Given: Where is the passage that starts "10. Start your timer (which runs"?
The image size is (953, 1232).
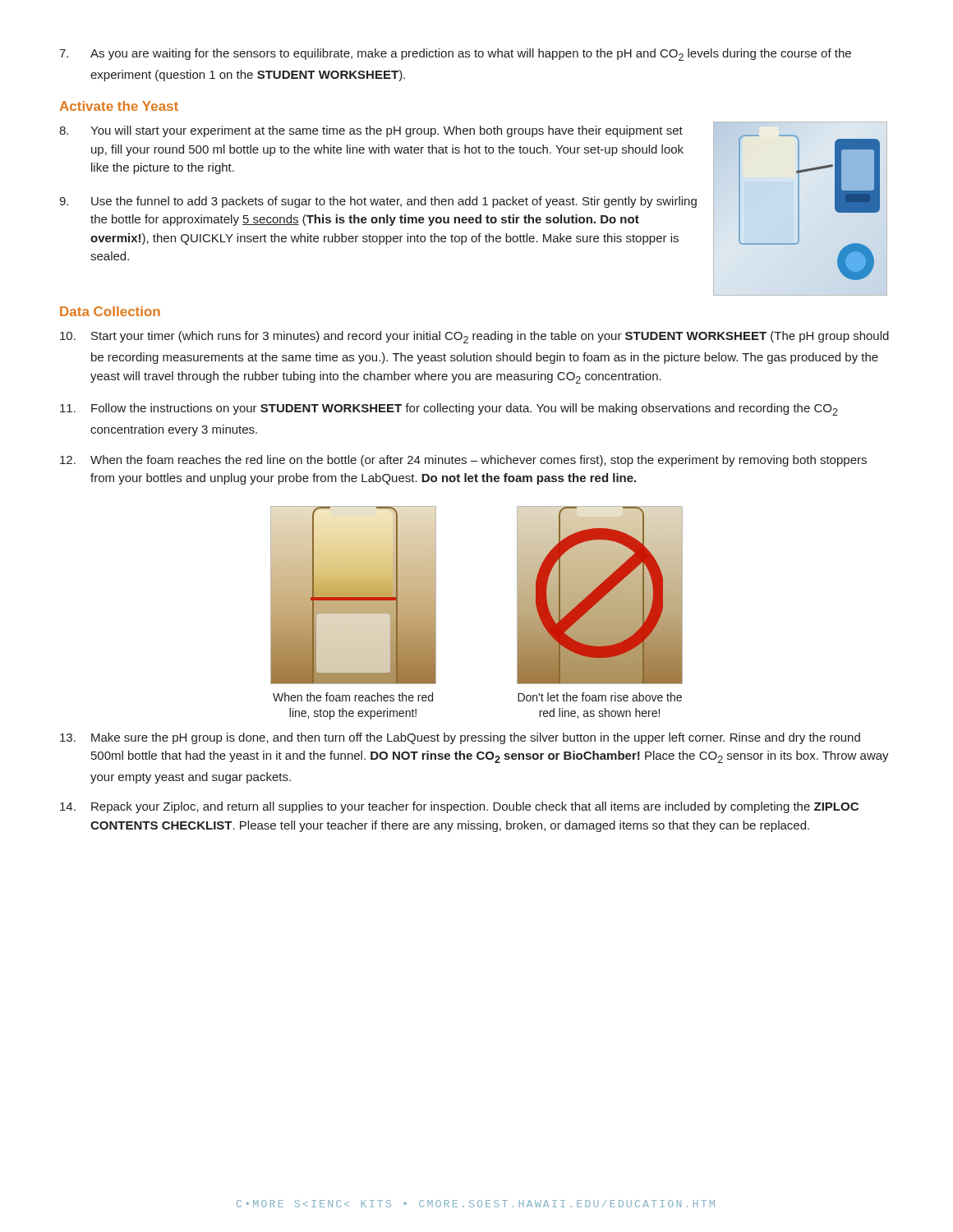Looking at the screenshot, I should pyautogui.click(x=476, y=357).
